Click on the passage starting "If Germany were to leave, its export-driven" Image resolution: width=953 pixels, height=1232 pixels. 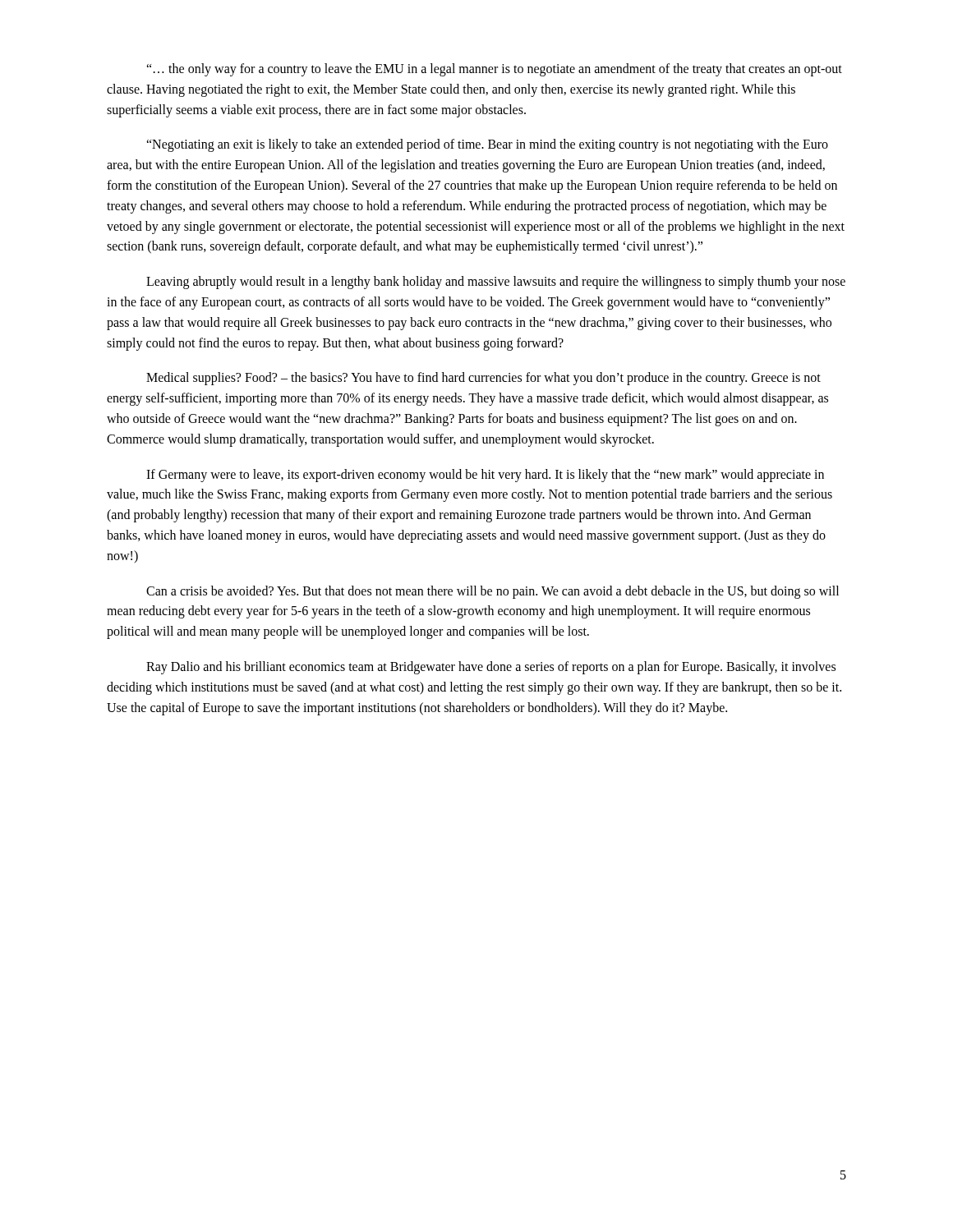click(x=476, y=515)
